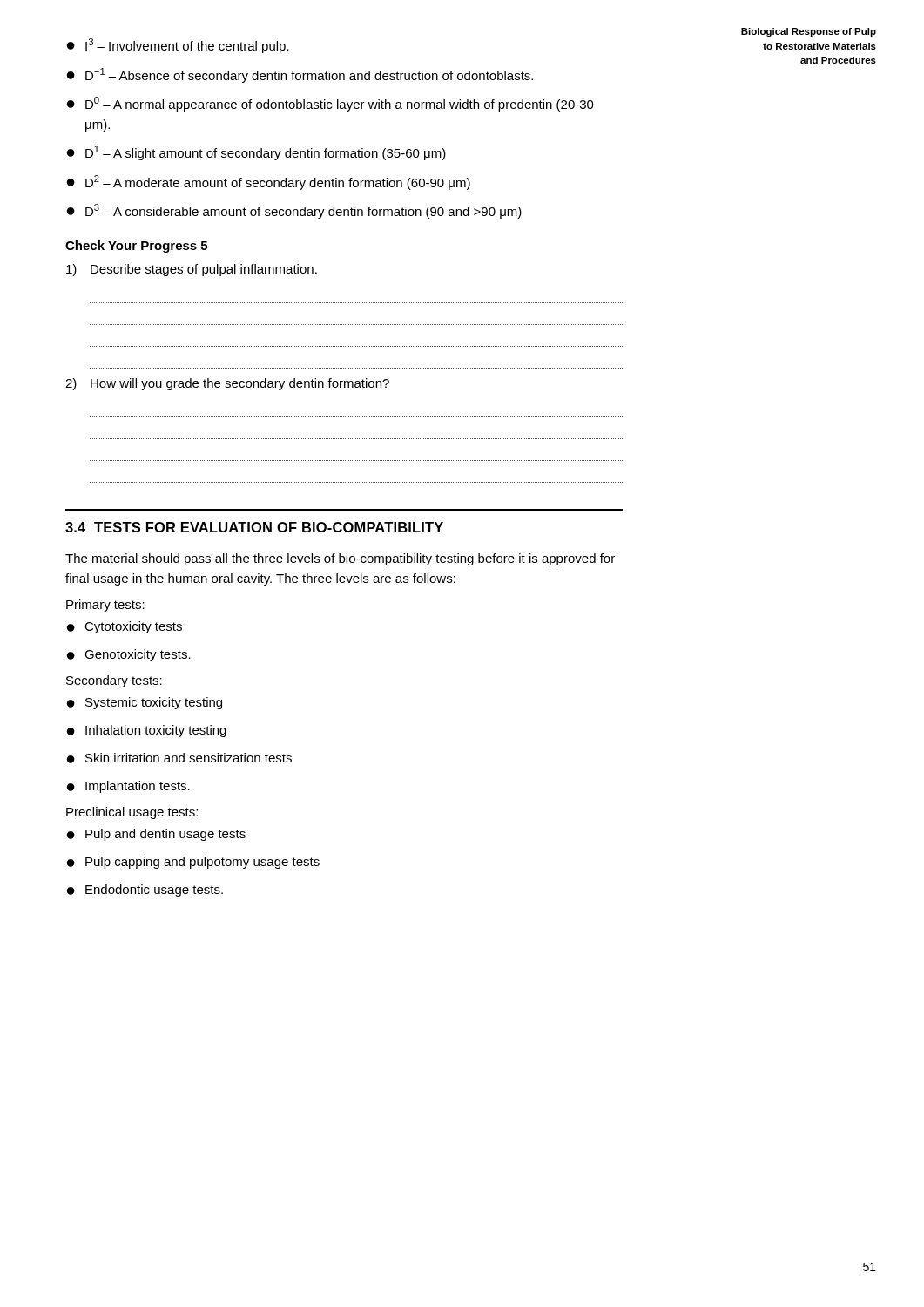The image size is (924, 1307).
Task: Point to the passage starting "● Inhalation toxicity testing"
Action: coord(147,731)
